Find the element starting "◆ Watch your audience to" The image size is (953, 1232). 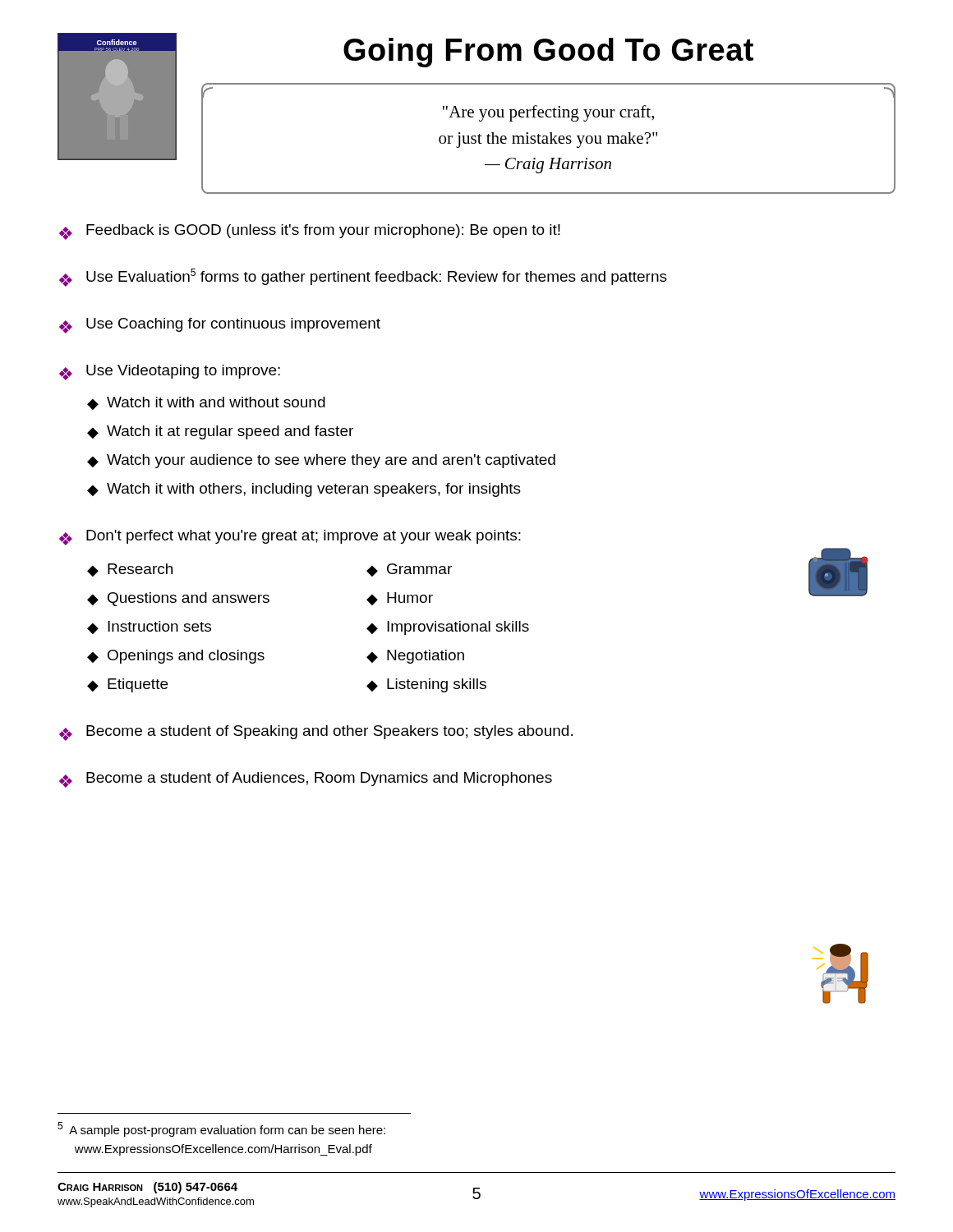[322, 460]
